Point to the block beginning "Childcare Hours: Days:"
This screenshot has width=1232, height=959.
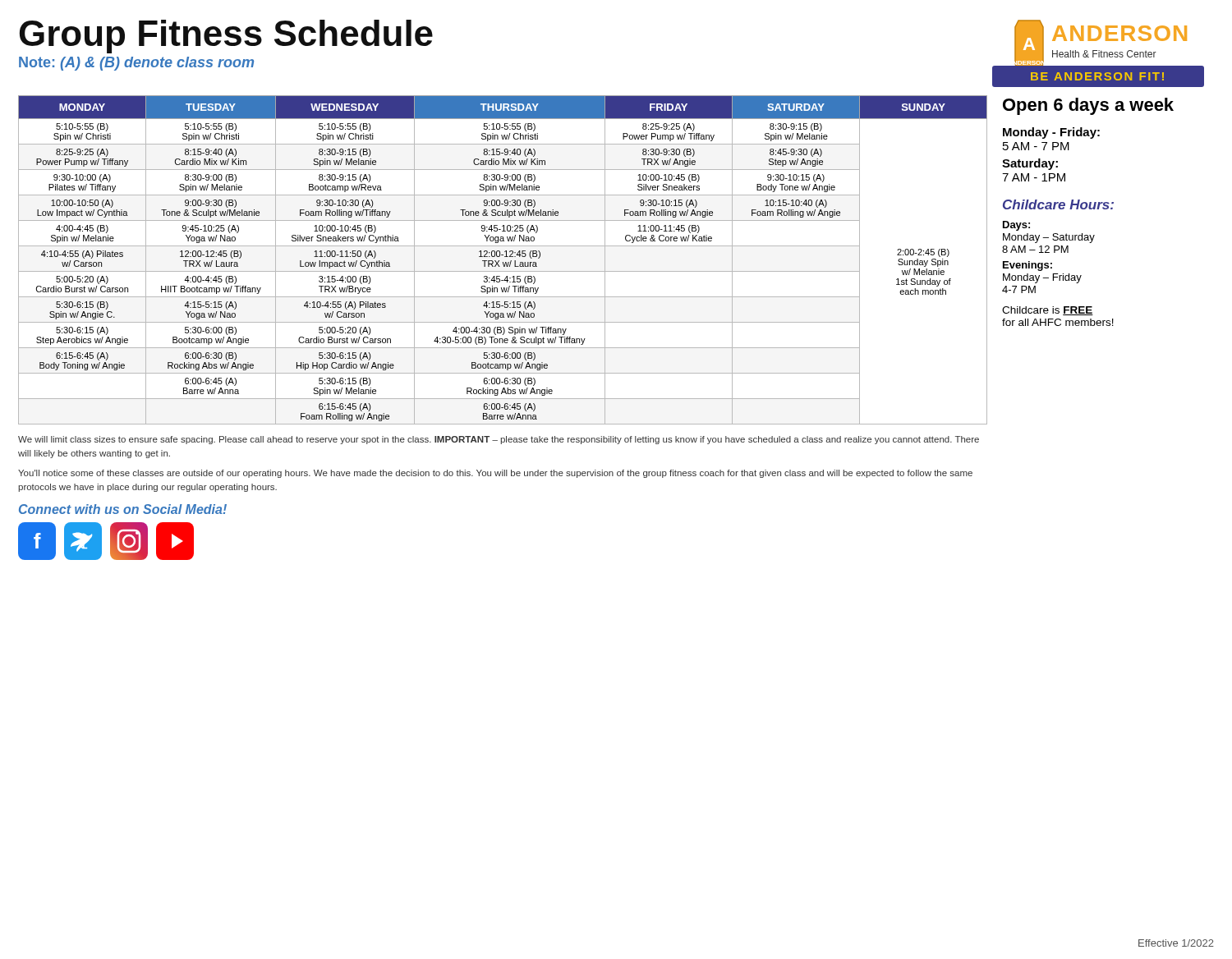[x=1058, y=204]
